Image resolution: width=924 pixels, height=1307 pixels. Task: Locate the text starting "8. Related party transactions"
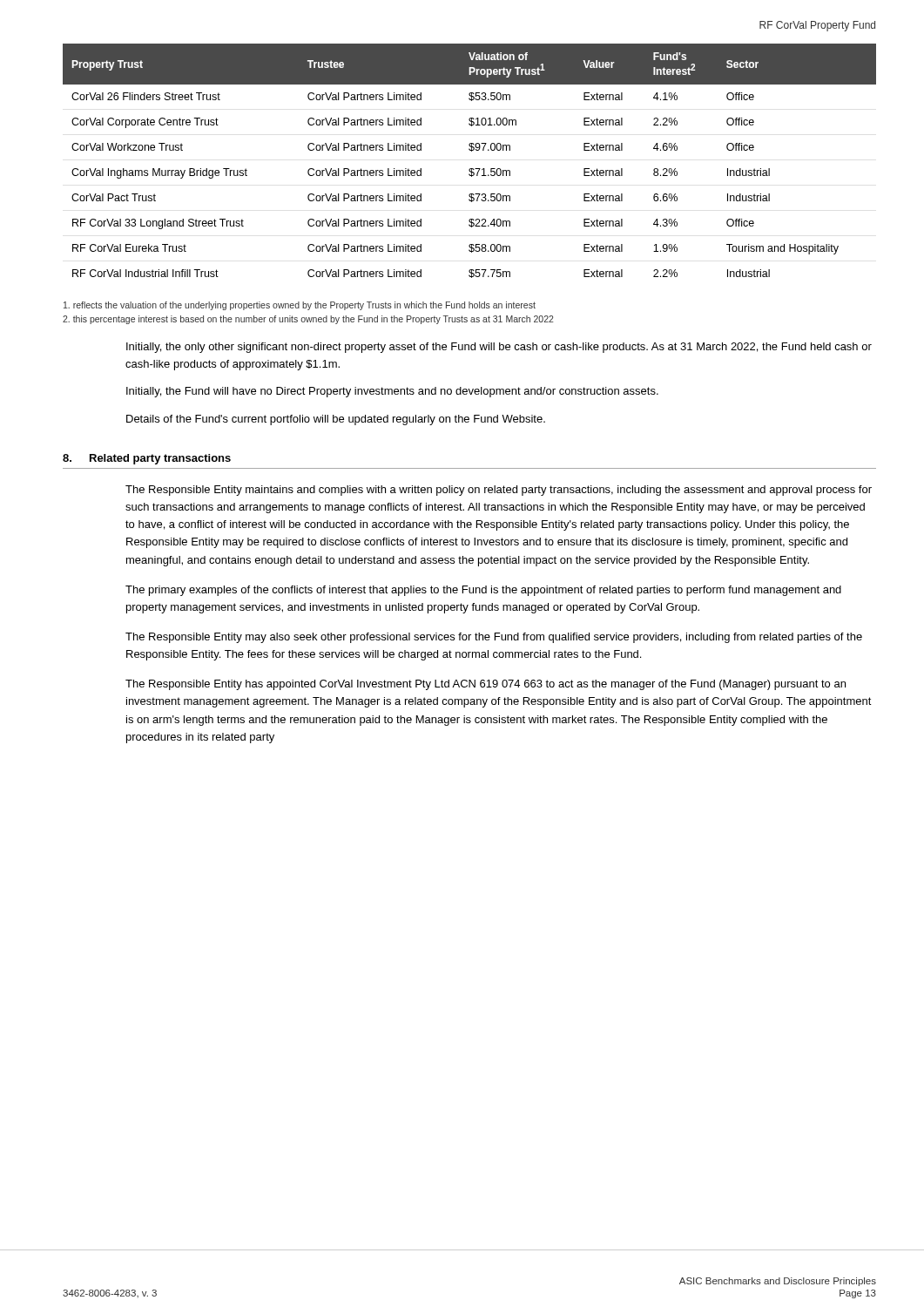pyautogui.click(x=147, y=458)
